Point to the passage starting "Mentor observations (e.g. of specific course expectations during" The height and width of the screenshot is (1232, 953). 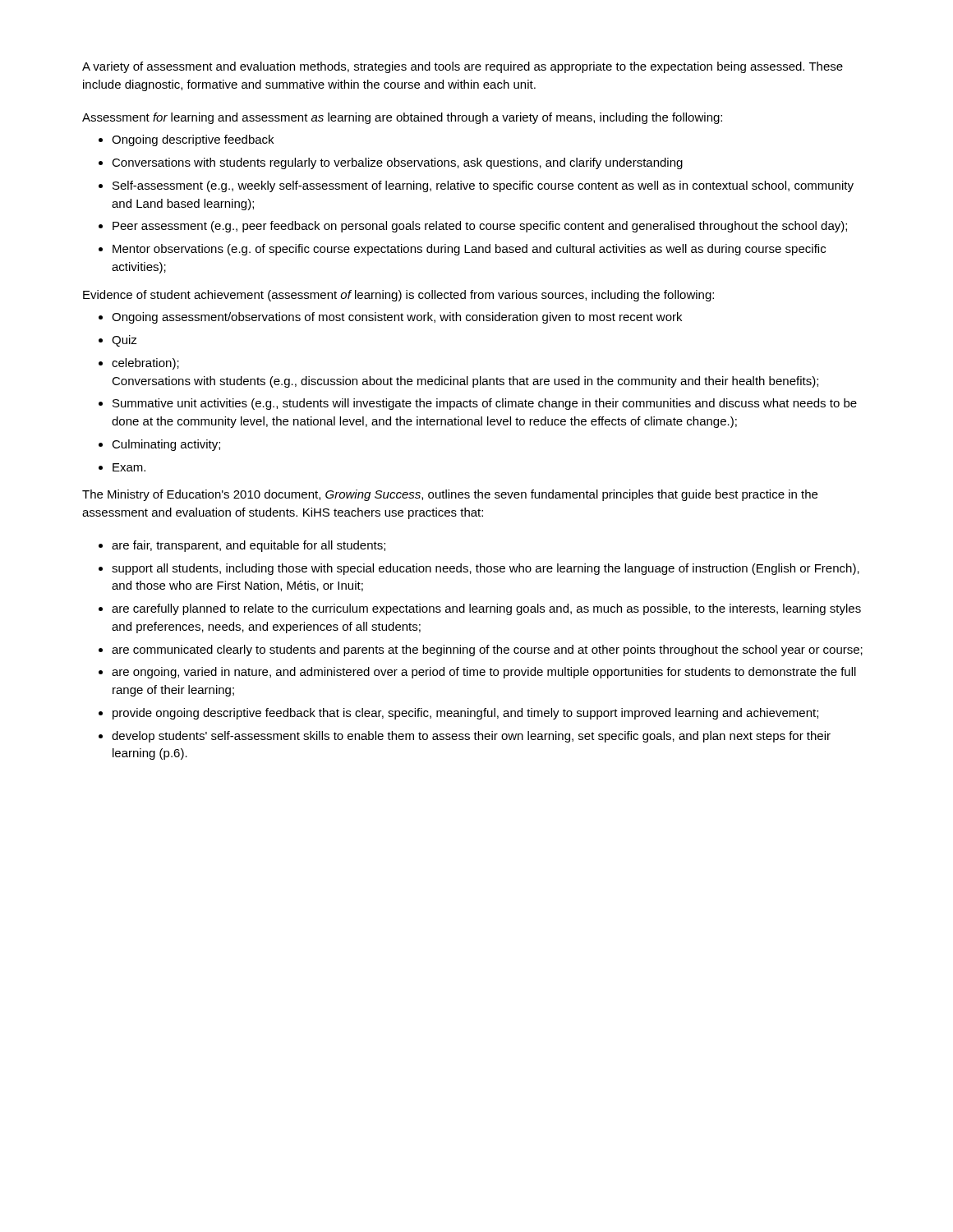469,257
